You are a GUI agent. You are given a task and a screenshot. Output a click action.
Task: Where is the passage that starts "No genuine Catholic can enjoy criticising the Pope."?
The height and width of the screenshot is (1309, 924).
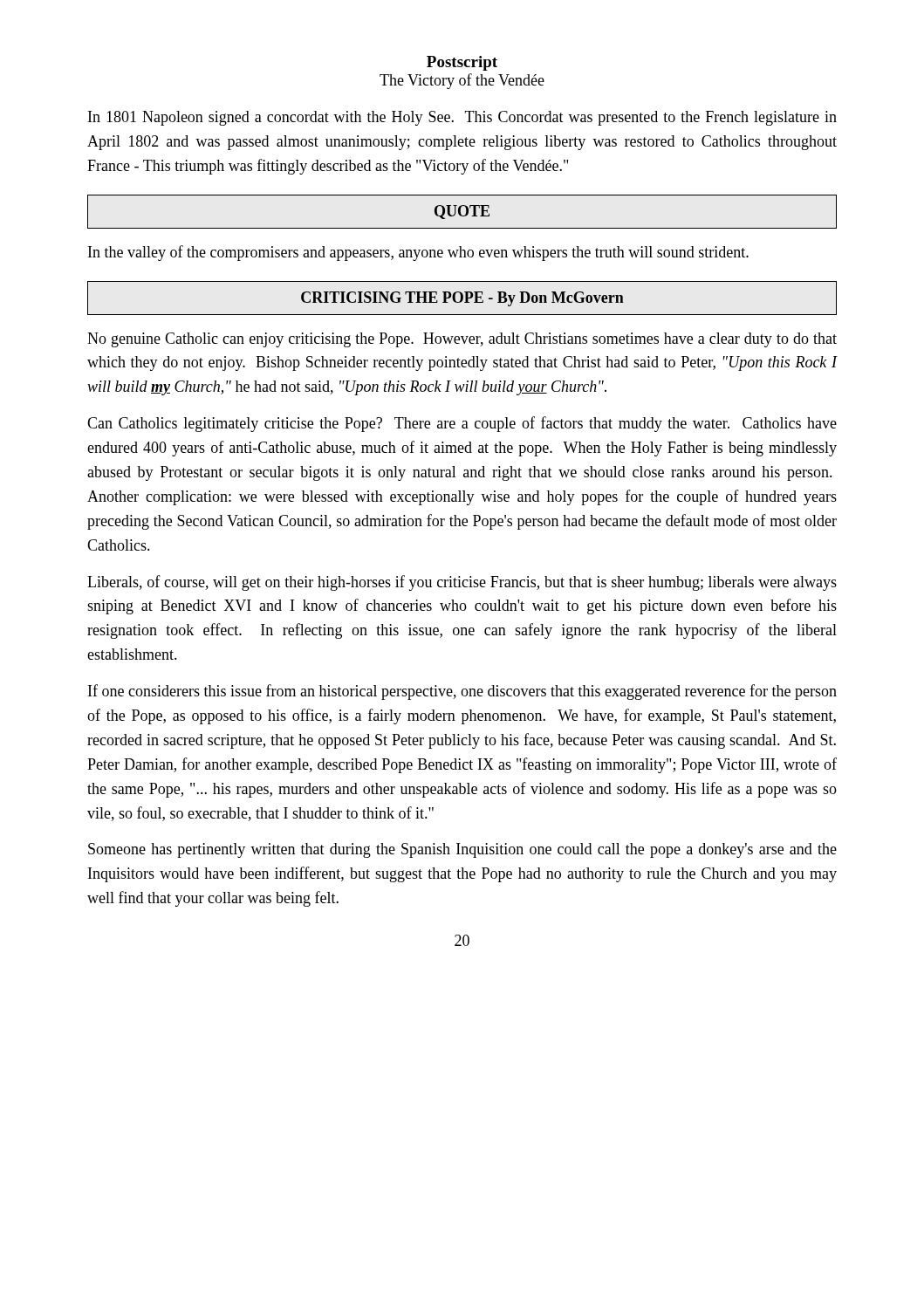[x=462, y=363]
